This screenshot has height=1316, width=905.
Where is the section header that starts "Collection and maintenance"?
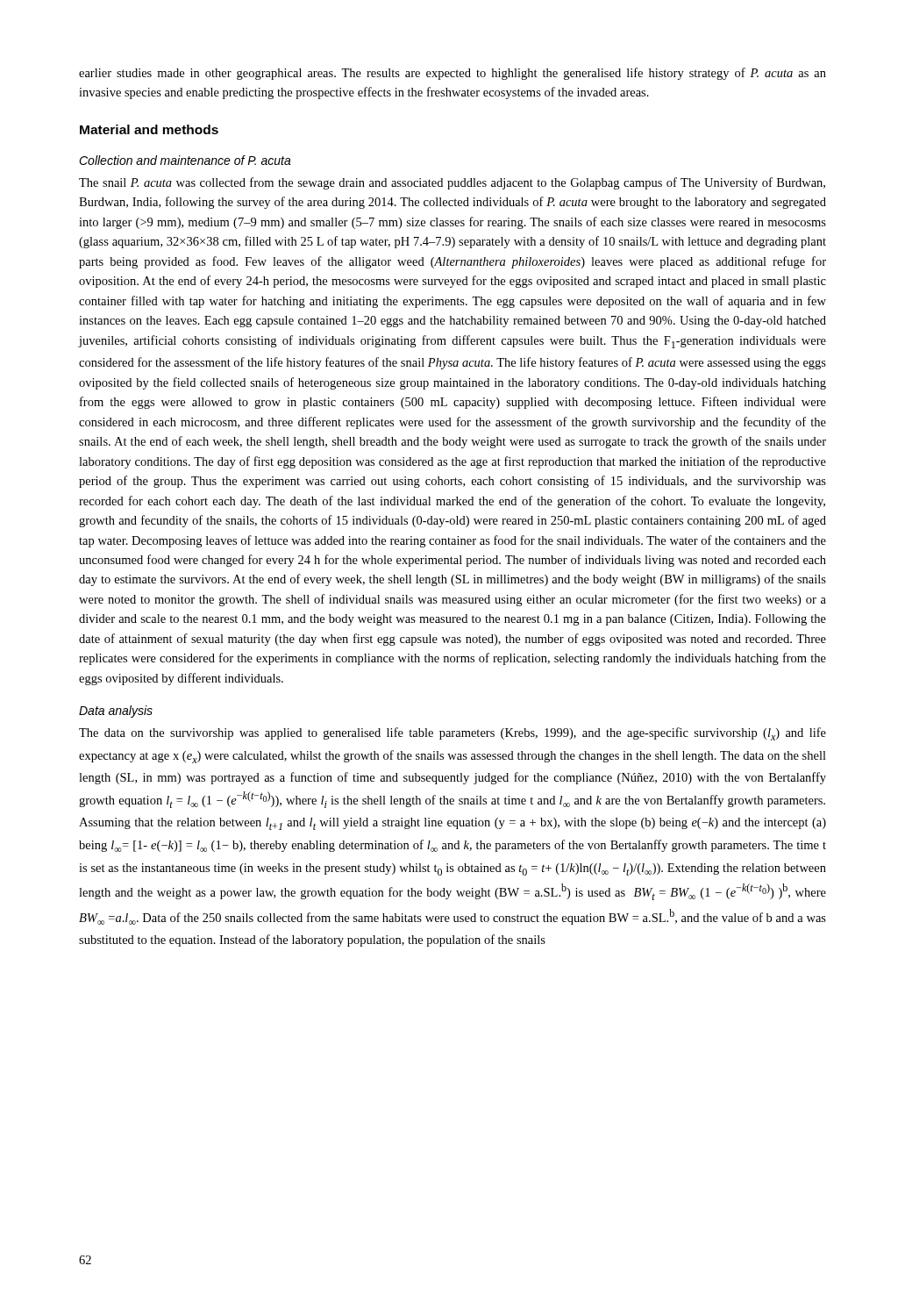click(185, 160)
